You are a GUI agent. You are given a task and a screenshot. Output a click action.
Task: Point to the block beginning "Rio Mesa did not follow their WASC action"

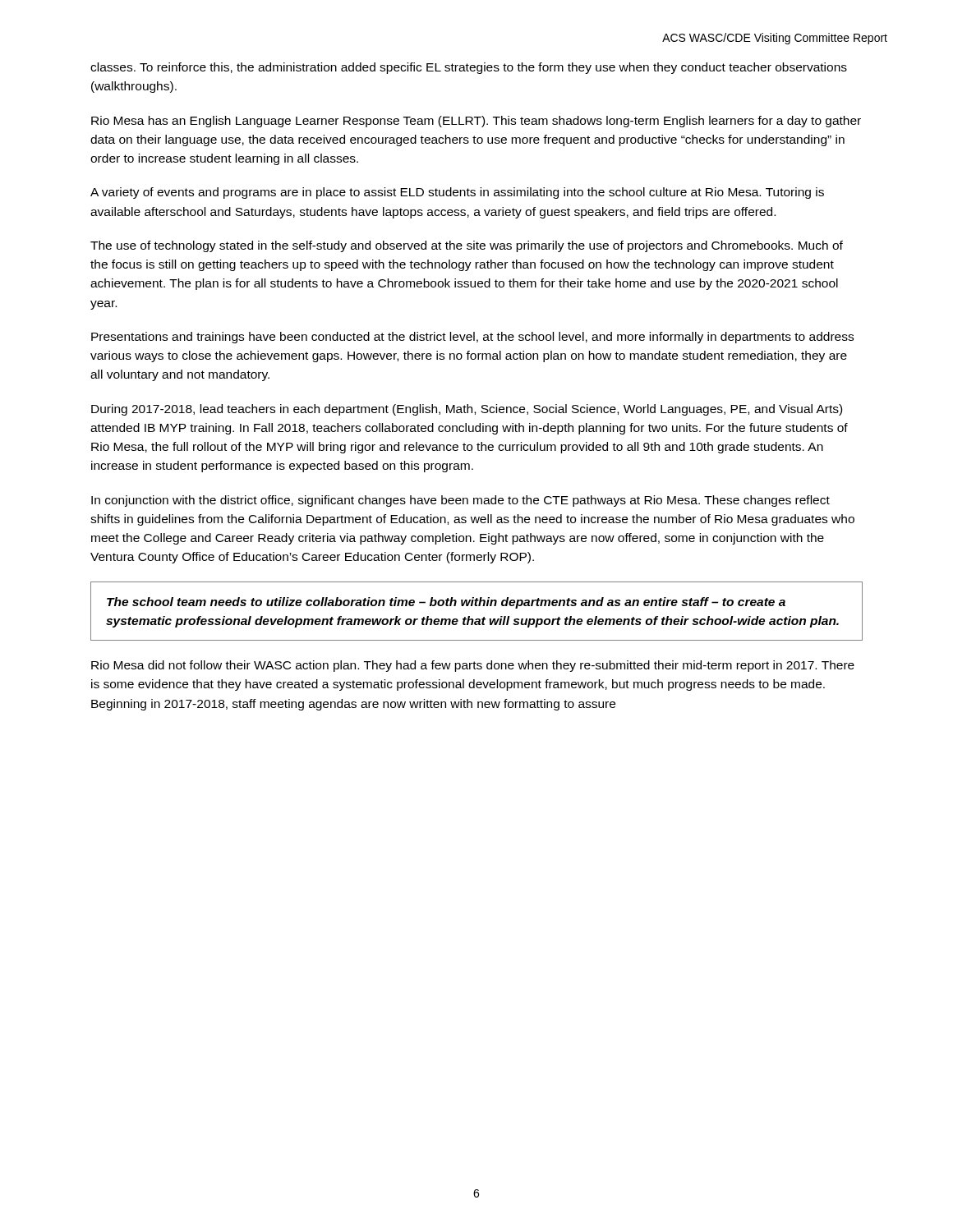pos(472,684)
